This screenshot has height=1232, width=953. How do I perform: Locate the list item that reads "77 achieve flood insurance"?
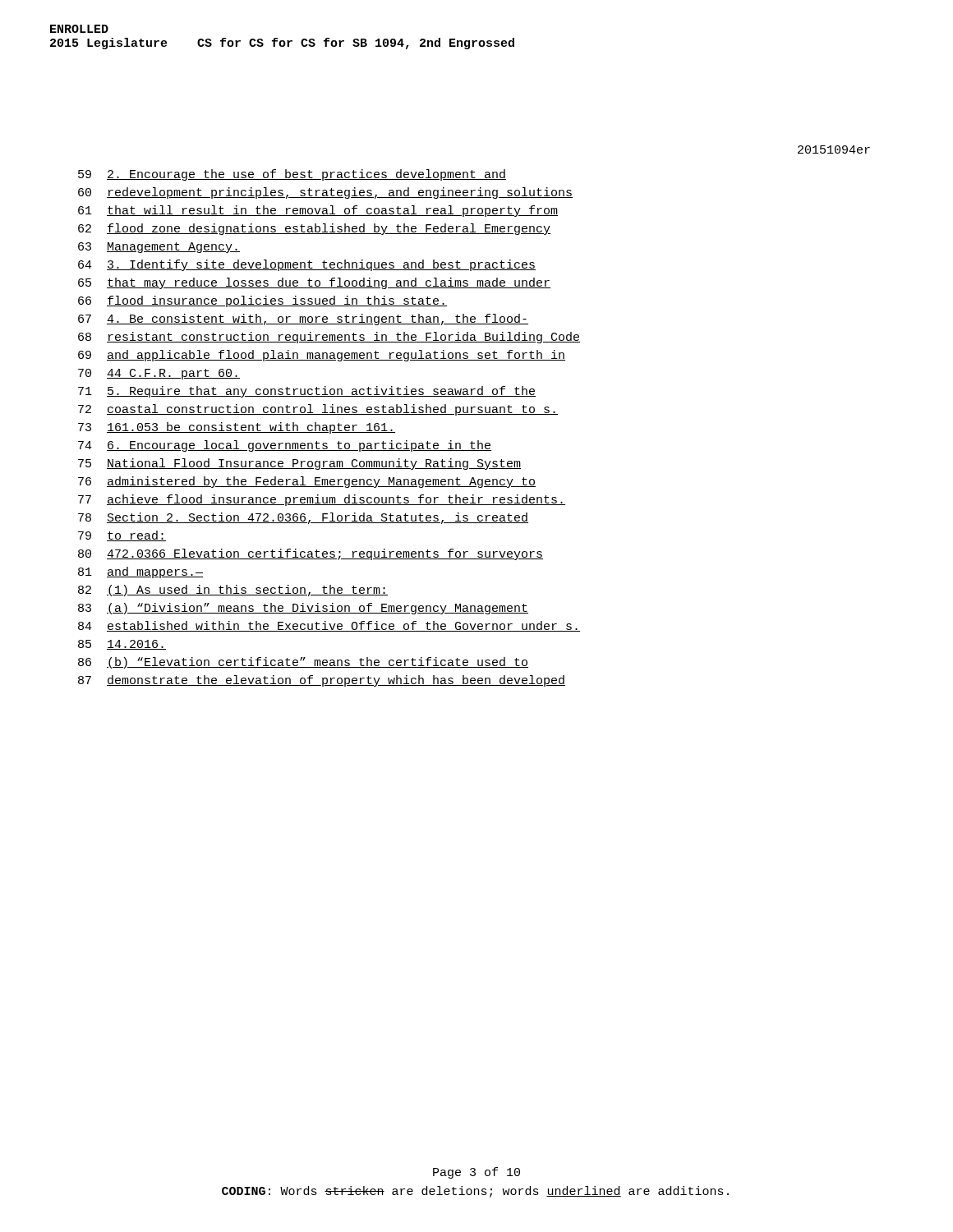[307, 501]
